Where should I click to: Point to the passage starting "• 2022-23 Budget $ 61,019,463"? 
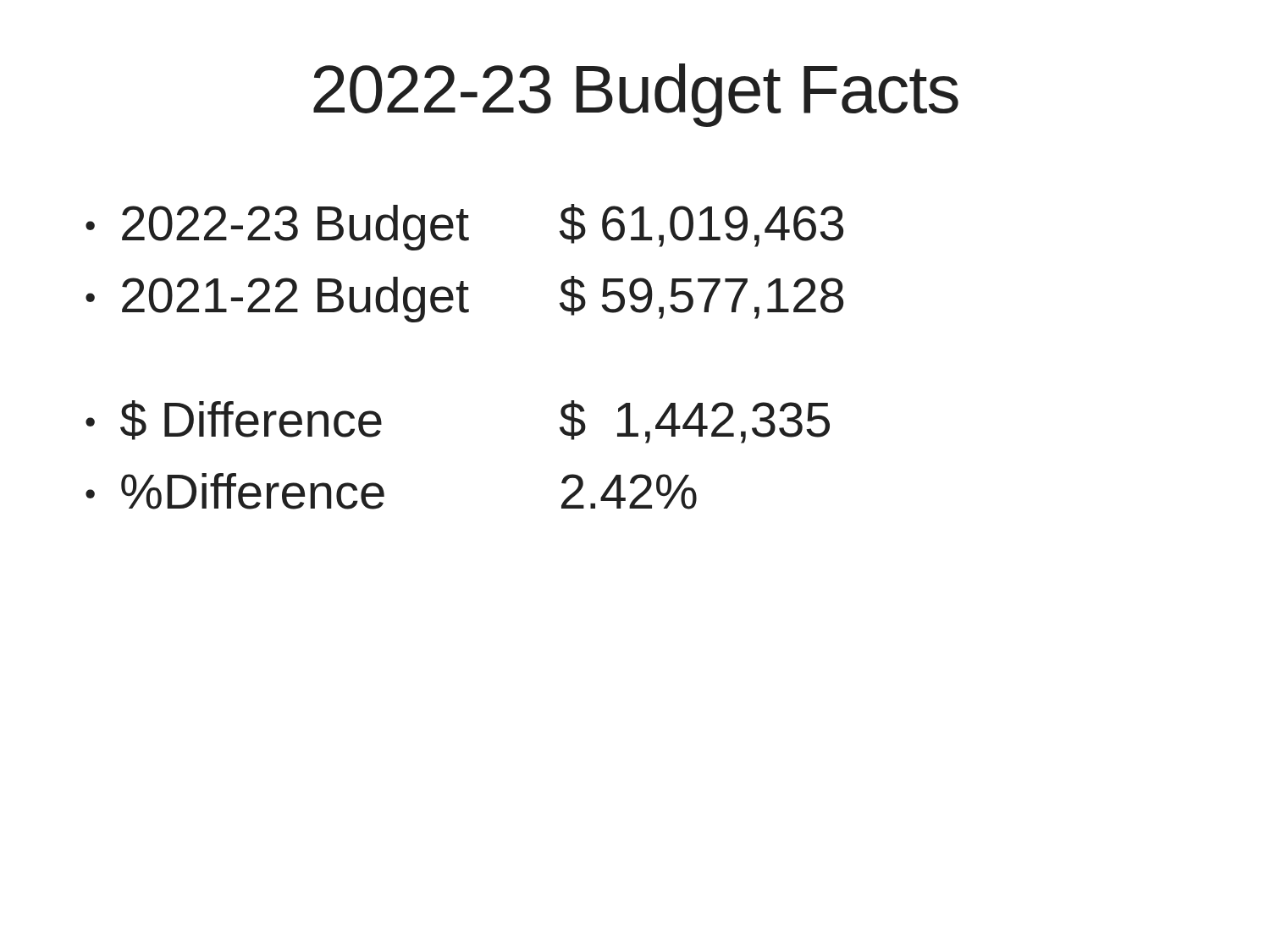click(464, 227)
